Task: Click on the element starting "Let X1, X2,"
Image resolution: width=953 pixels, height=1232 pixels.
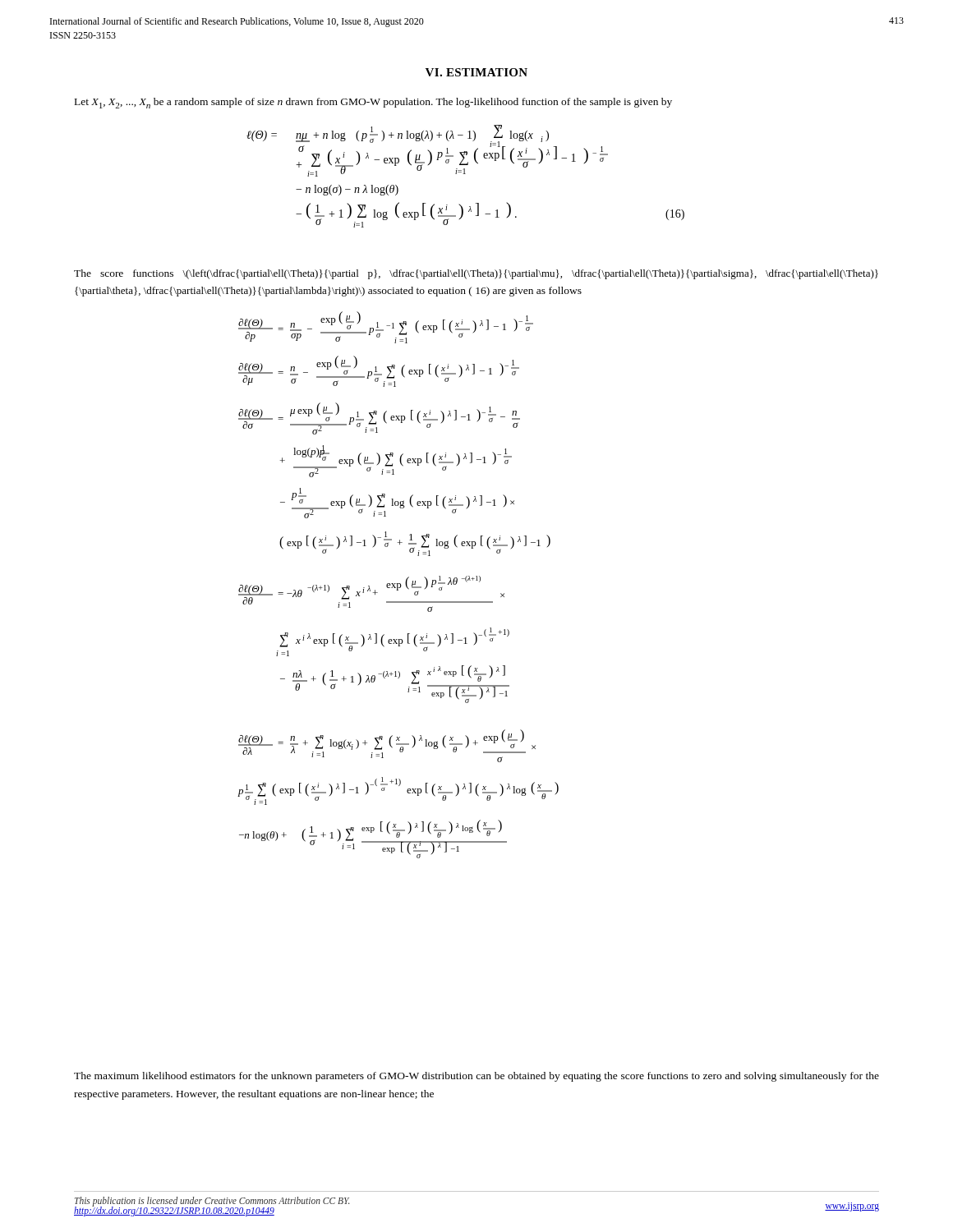Action: click(x=373, y=103)
